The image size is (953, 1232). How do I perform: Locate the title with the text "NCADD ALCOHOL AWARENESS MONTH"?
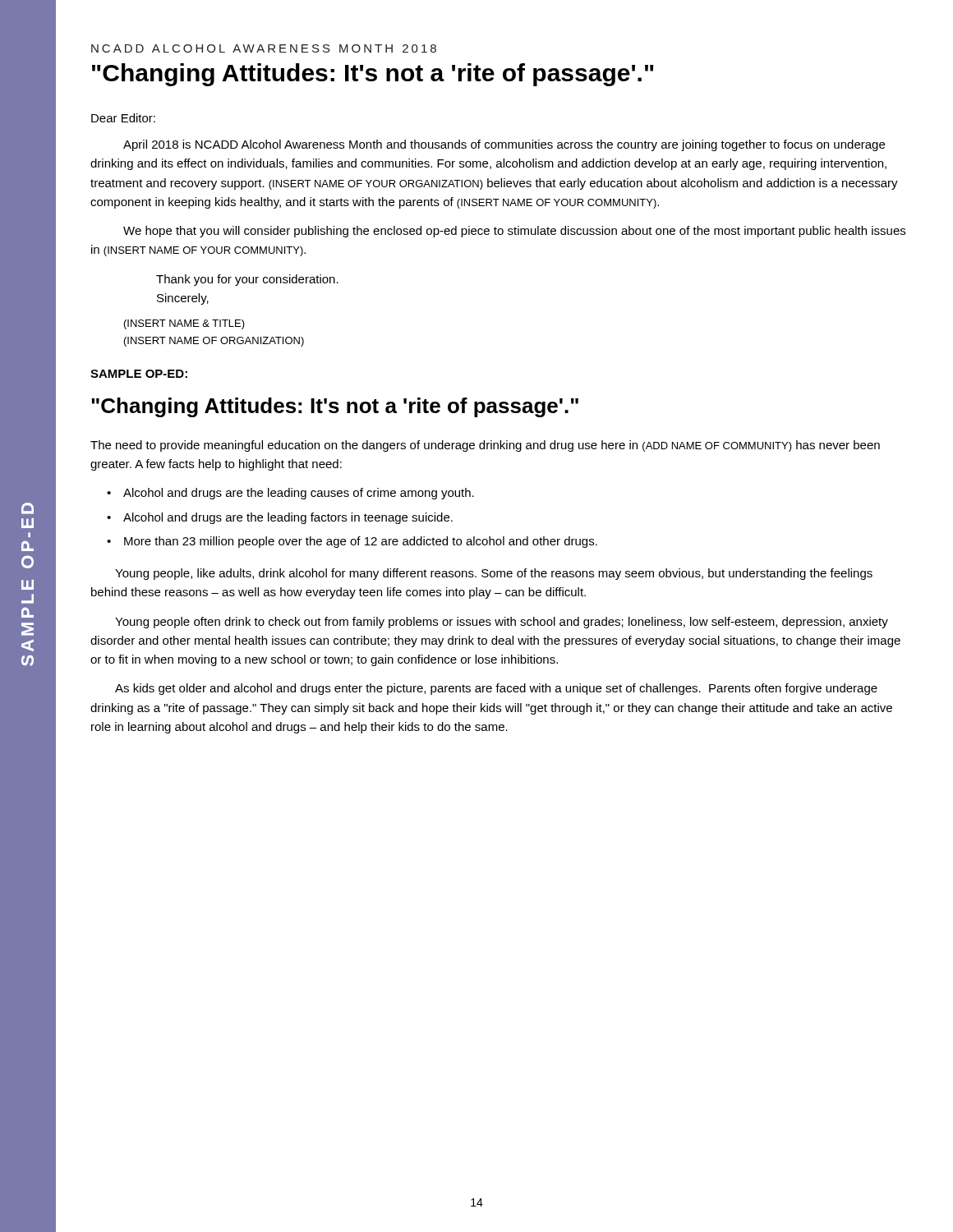click(501, 64)
